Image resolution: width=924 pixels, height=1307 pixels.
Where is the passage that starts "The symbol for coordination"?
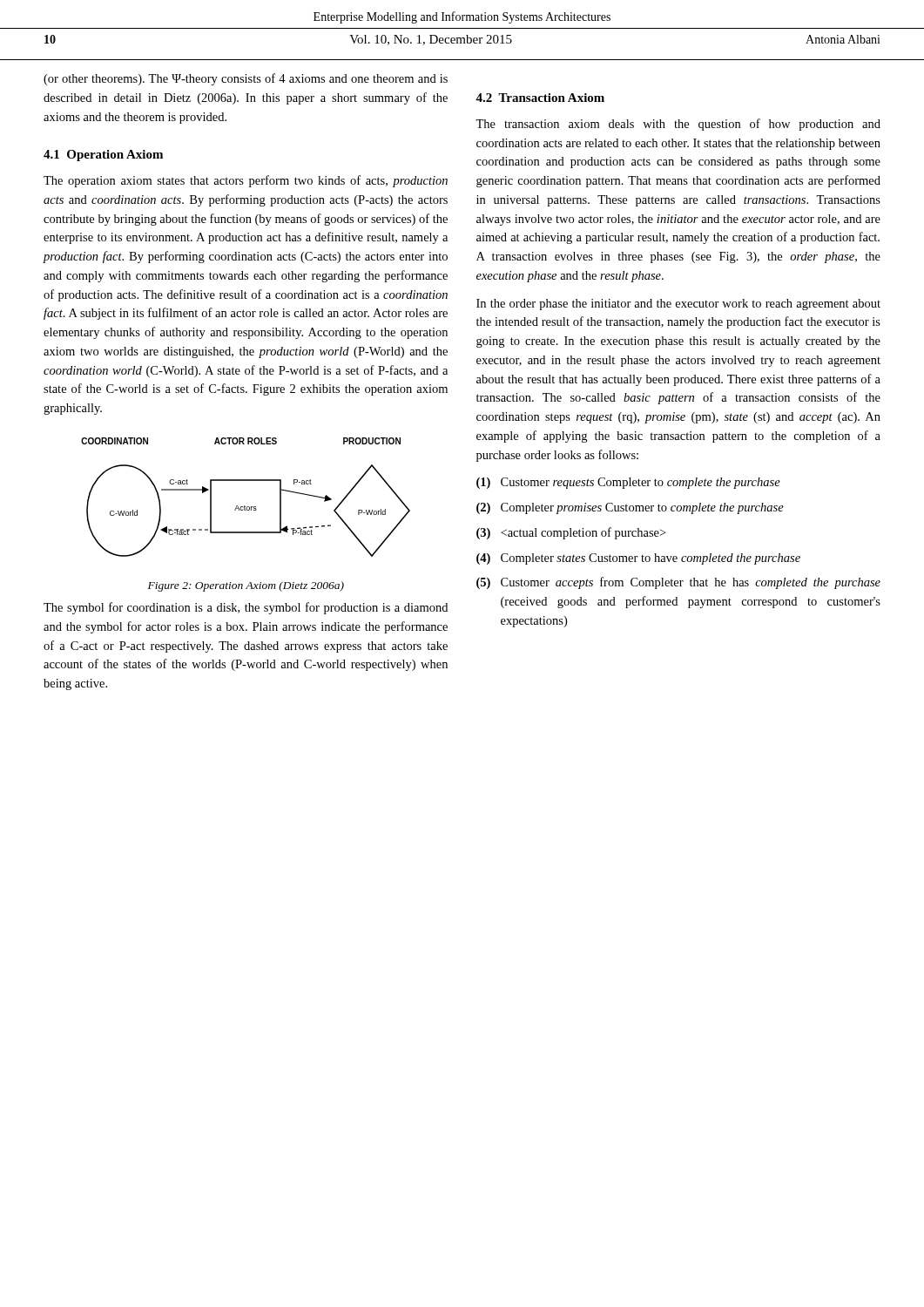point(246,645)
